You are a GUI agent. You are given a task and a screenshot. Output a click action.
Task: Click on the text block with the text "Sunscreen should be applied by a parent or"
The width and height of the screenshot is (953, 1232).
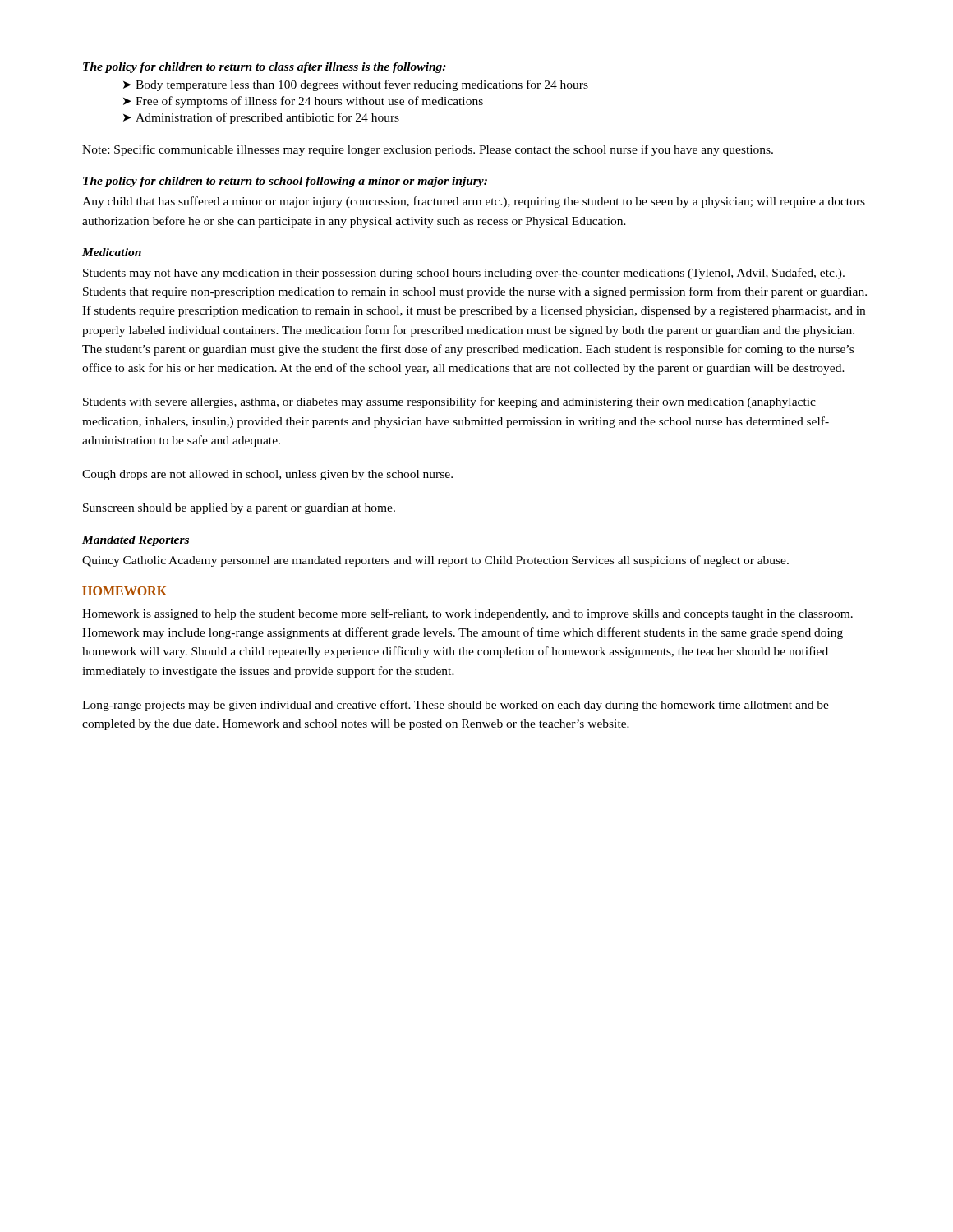239,509
